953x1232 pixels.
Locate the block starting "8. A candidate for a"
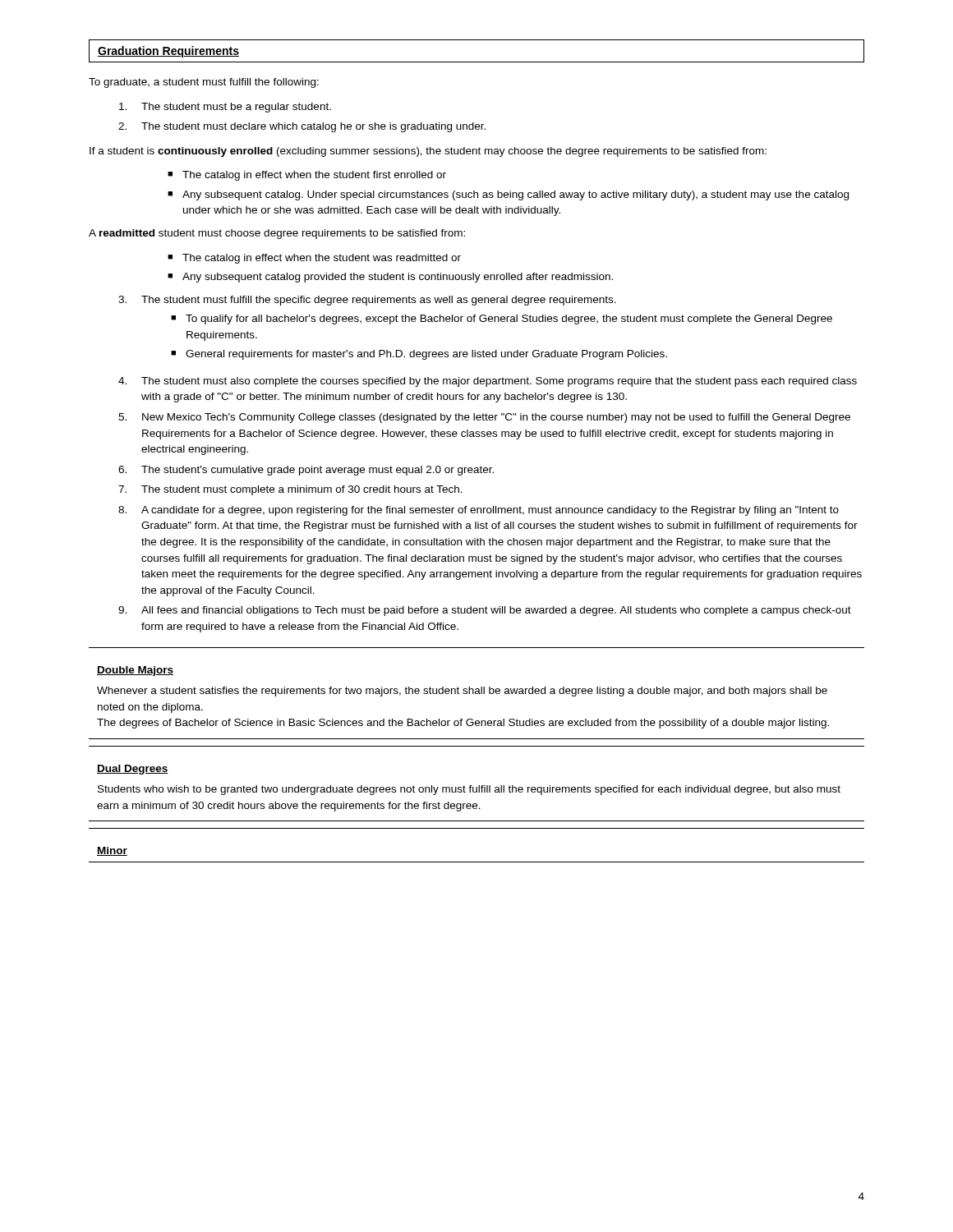click(x=491, y=550)
